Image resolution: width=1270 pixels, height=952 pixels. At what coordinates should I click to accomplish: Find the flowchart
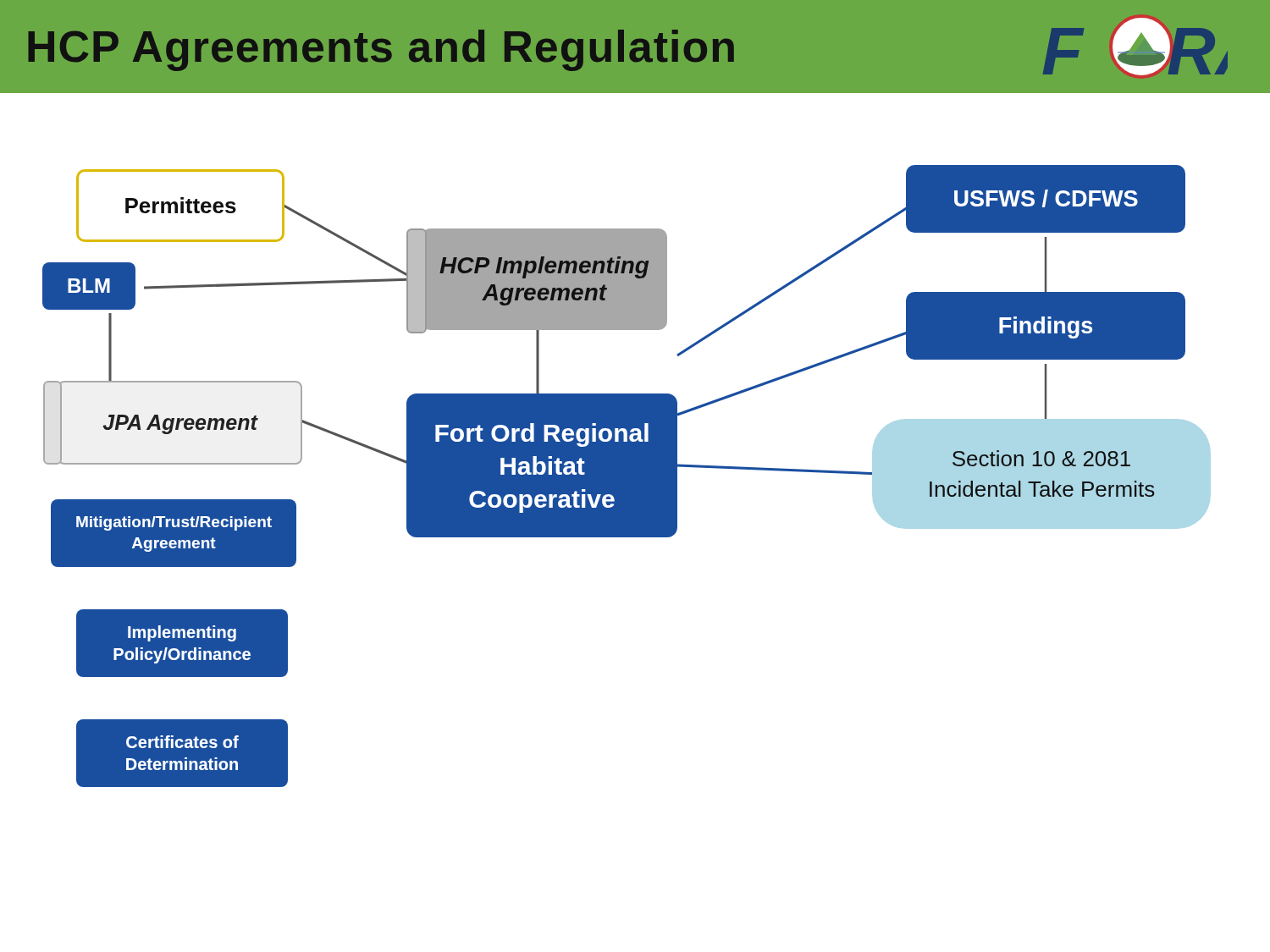coord(635,523)
